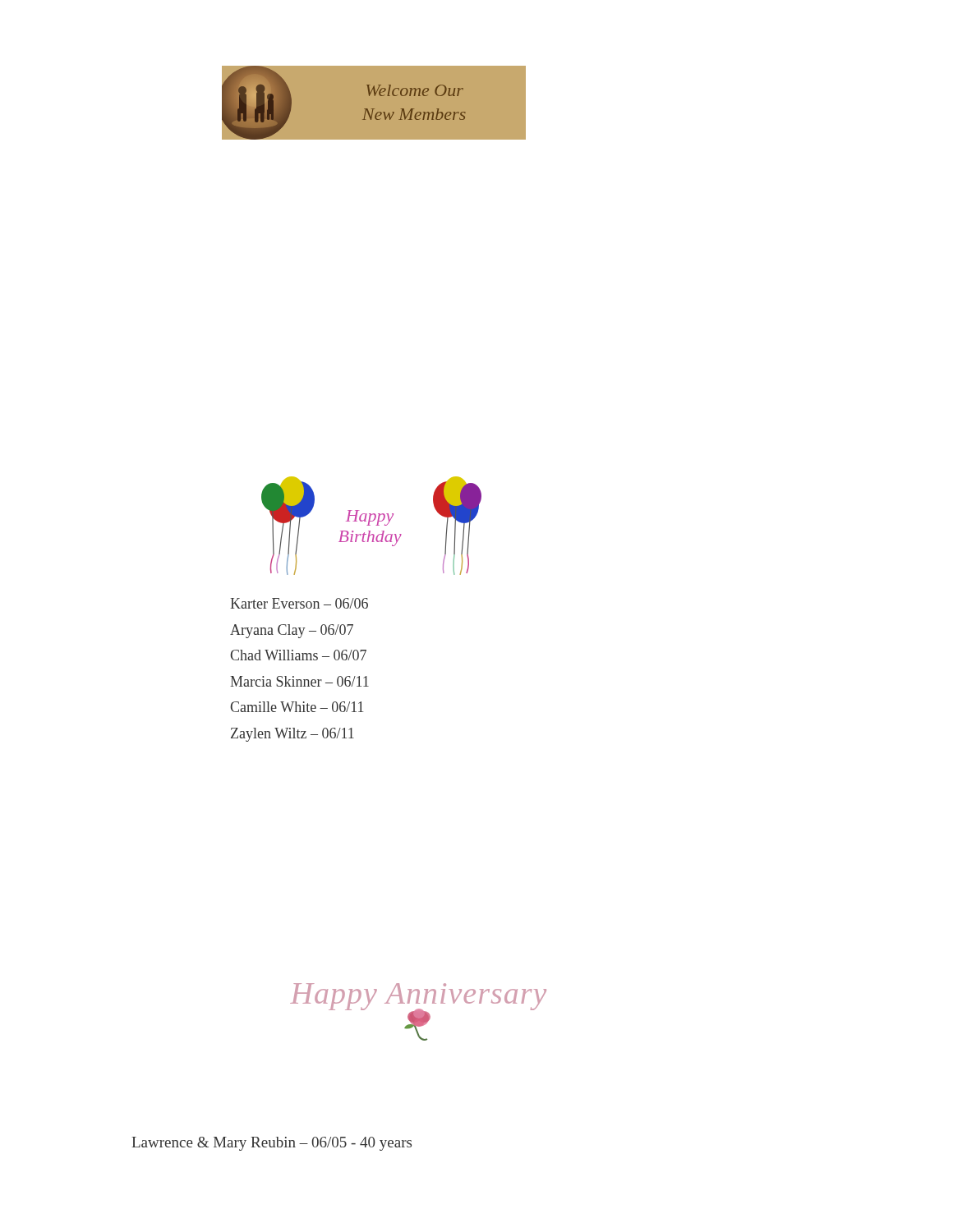This screenshot has height=1232, width=953.
Task: Find "Camille White – 06/11" on this page
Action: pyautogui.click(x=297, y=707)
